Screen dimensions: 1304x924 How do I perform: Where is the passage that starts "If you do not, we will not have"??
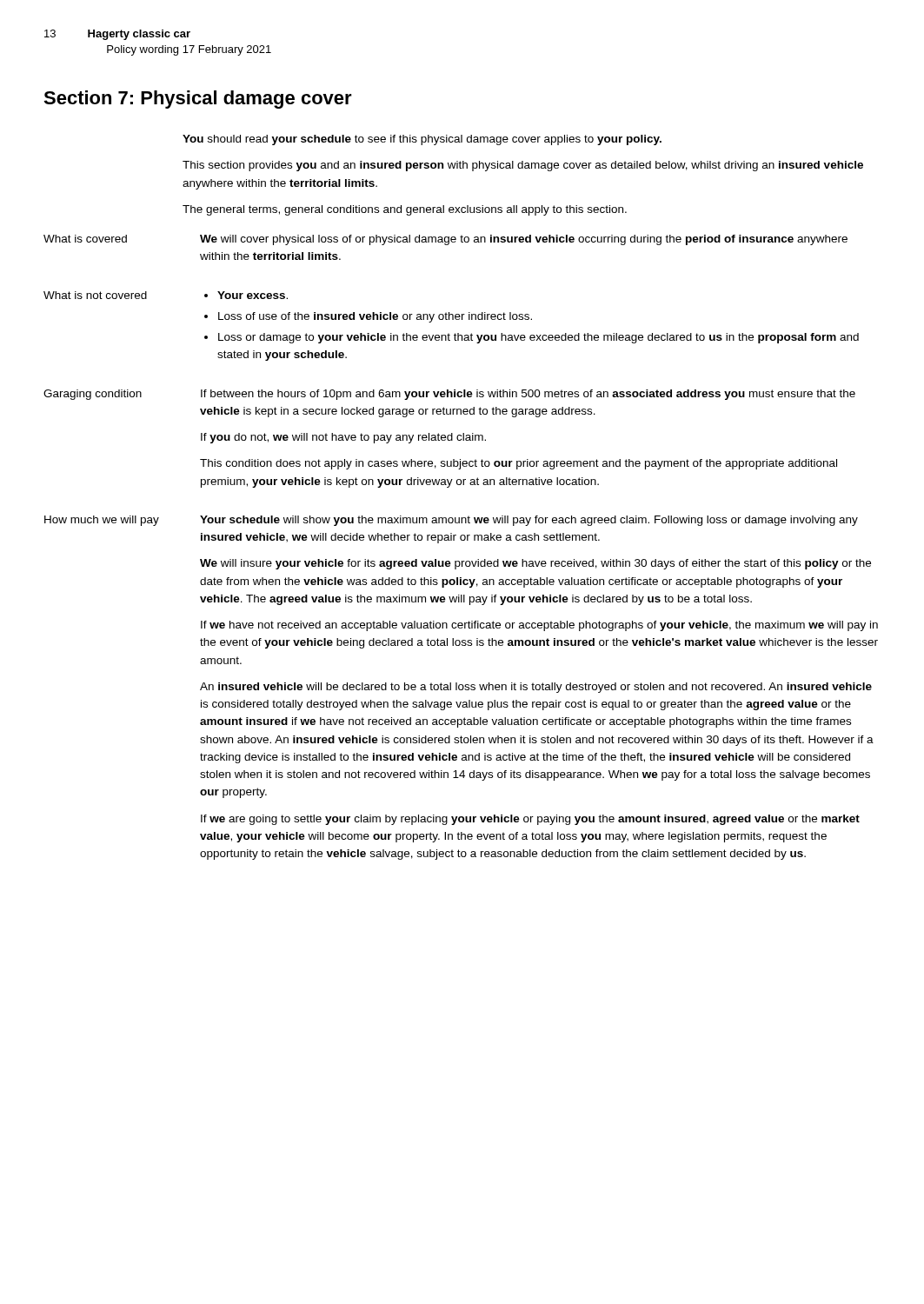[x=343, y=437]
